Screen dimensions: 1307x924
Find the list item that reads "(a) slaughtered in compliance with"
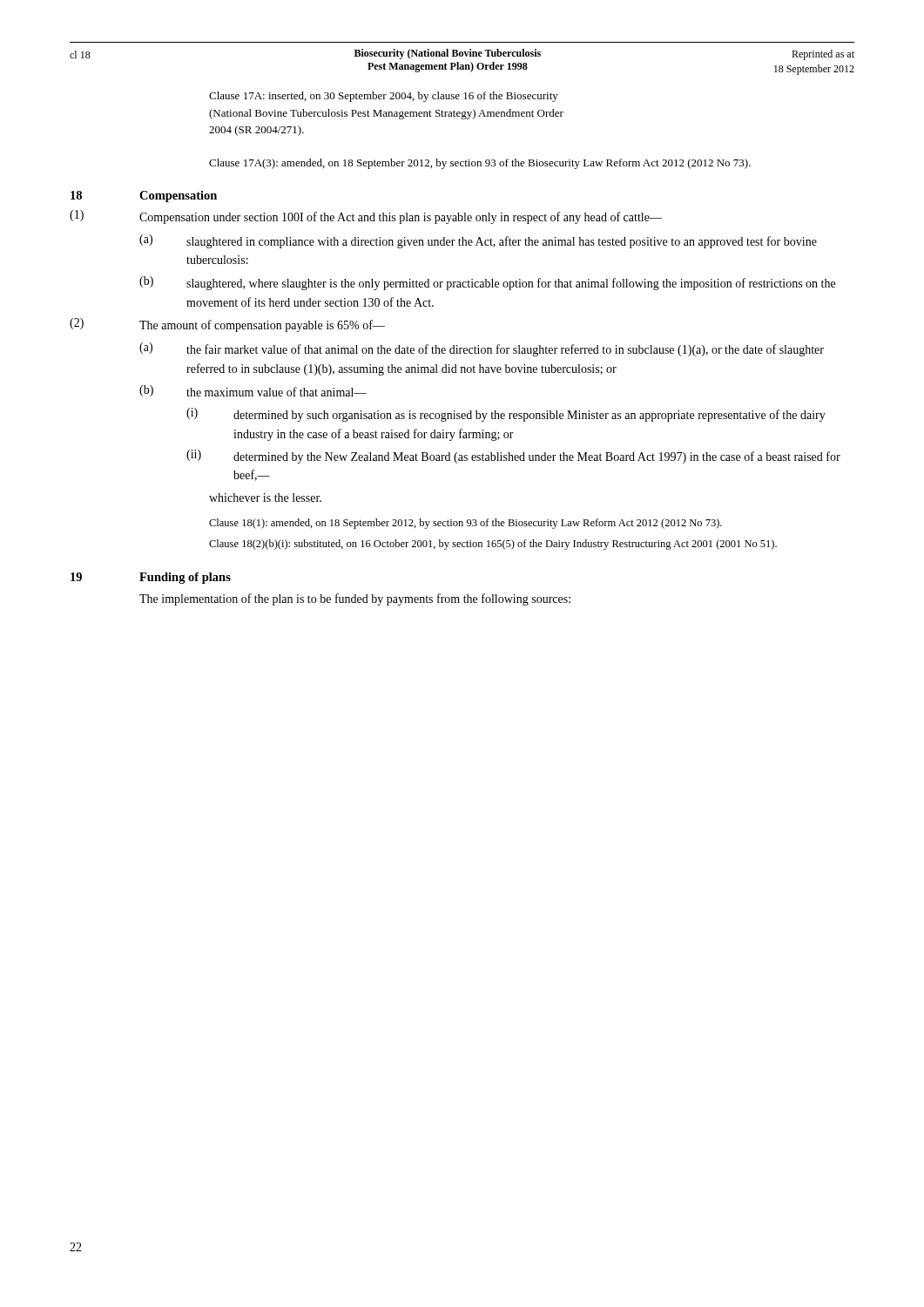pos(497,251)
